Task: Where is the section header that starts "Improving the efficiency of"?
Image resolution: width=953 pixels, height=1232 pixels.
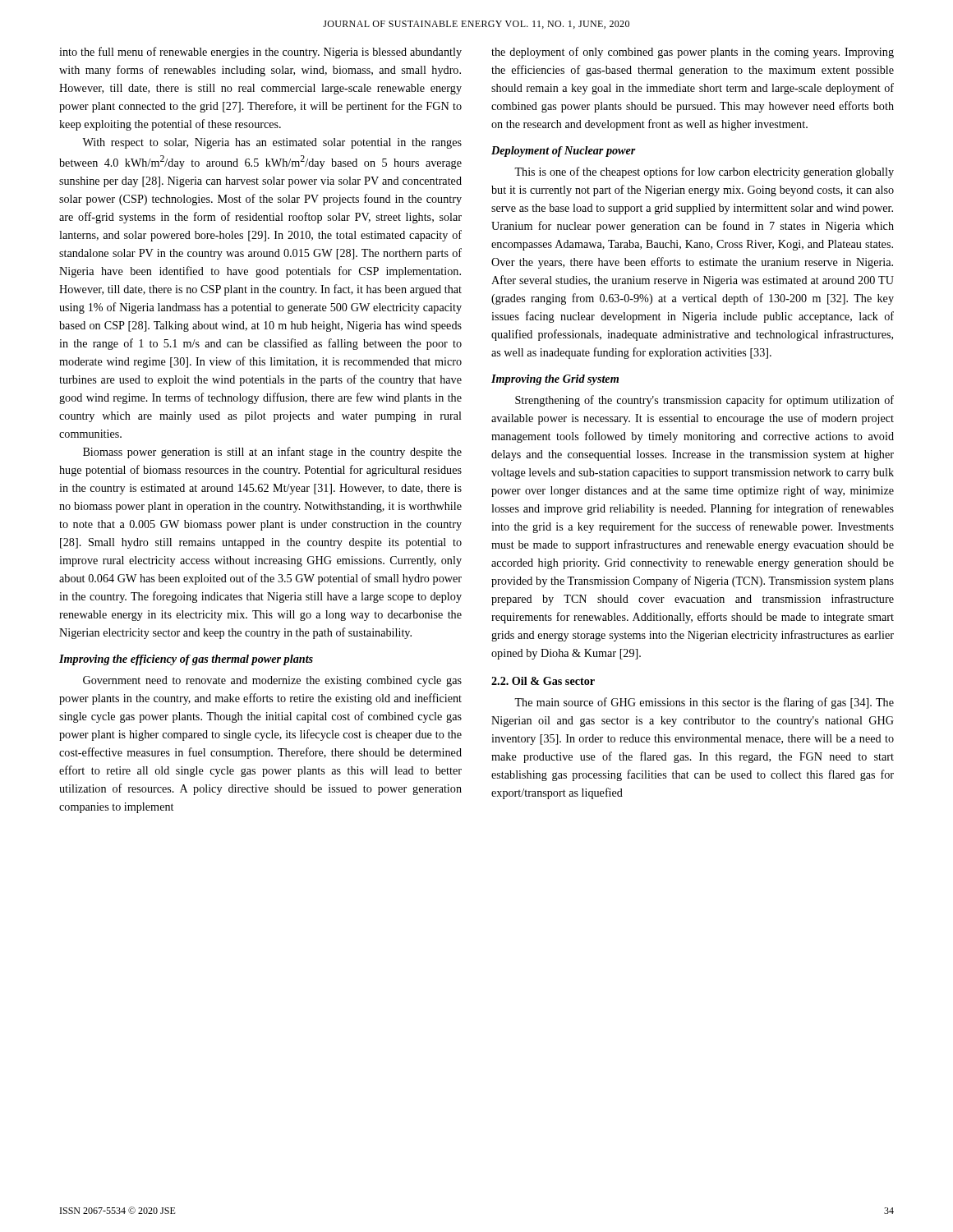Action: [260, 659]
